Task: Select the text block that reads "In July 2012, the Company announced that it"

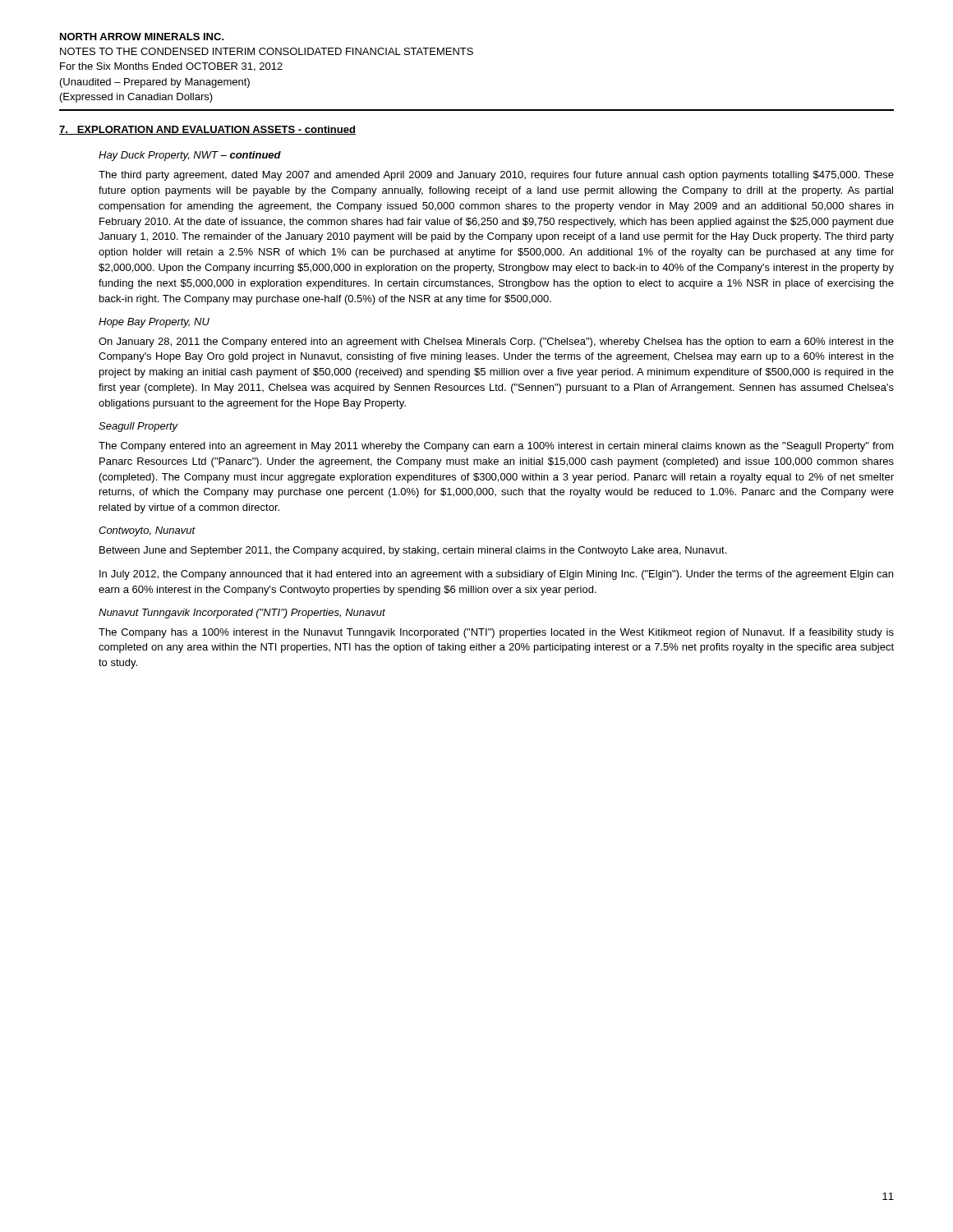Action: point(496,581)
